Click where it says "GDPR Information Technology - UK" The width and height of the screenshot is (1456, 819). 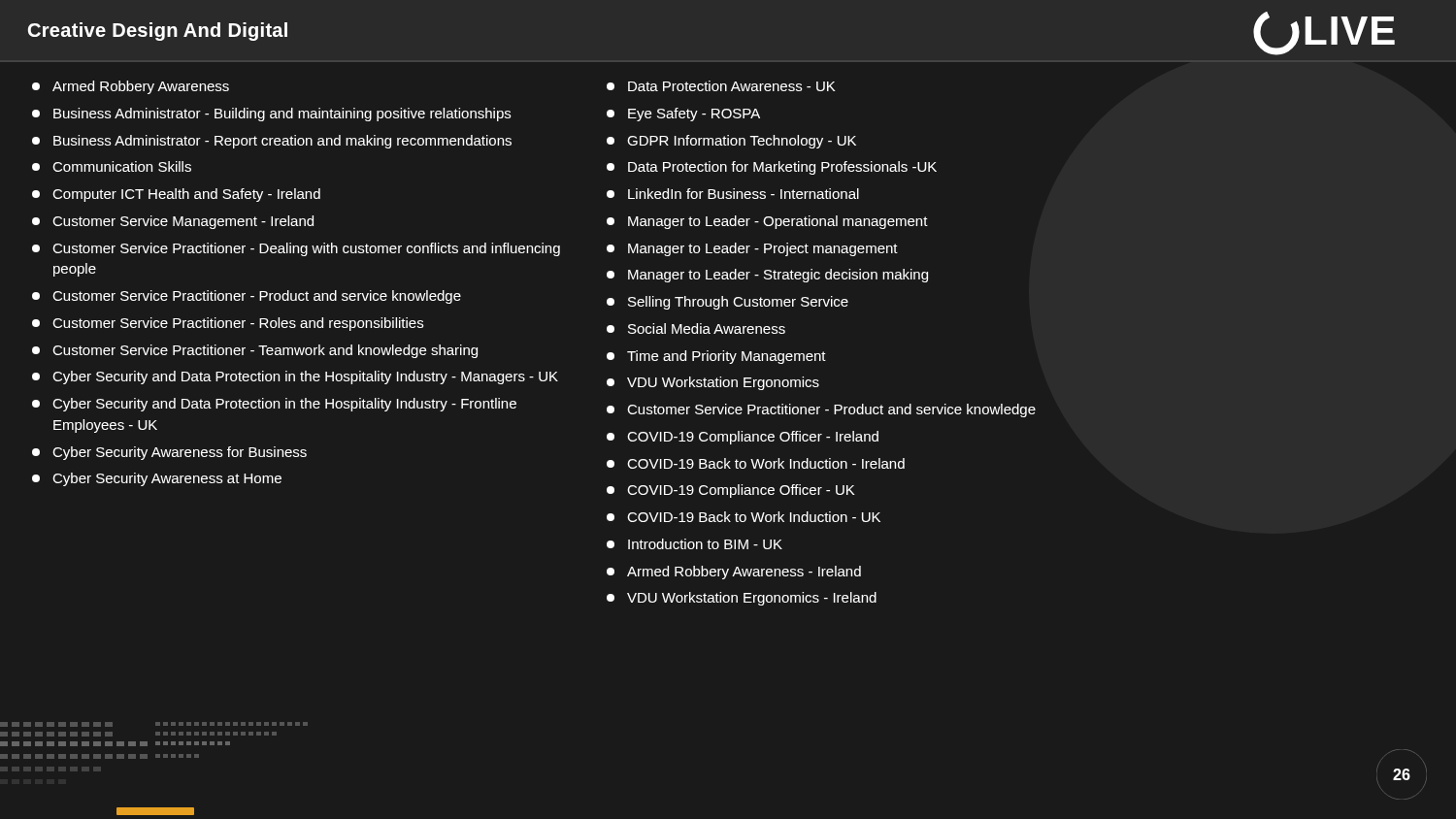[x=731, y=142]
